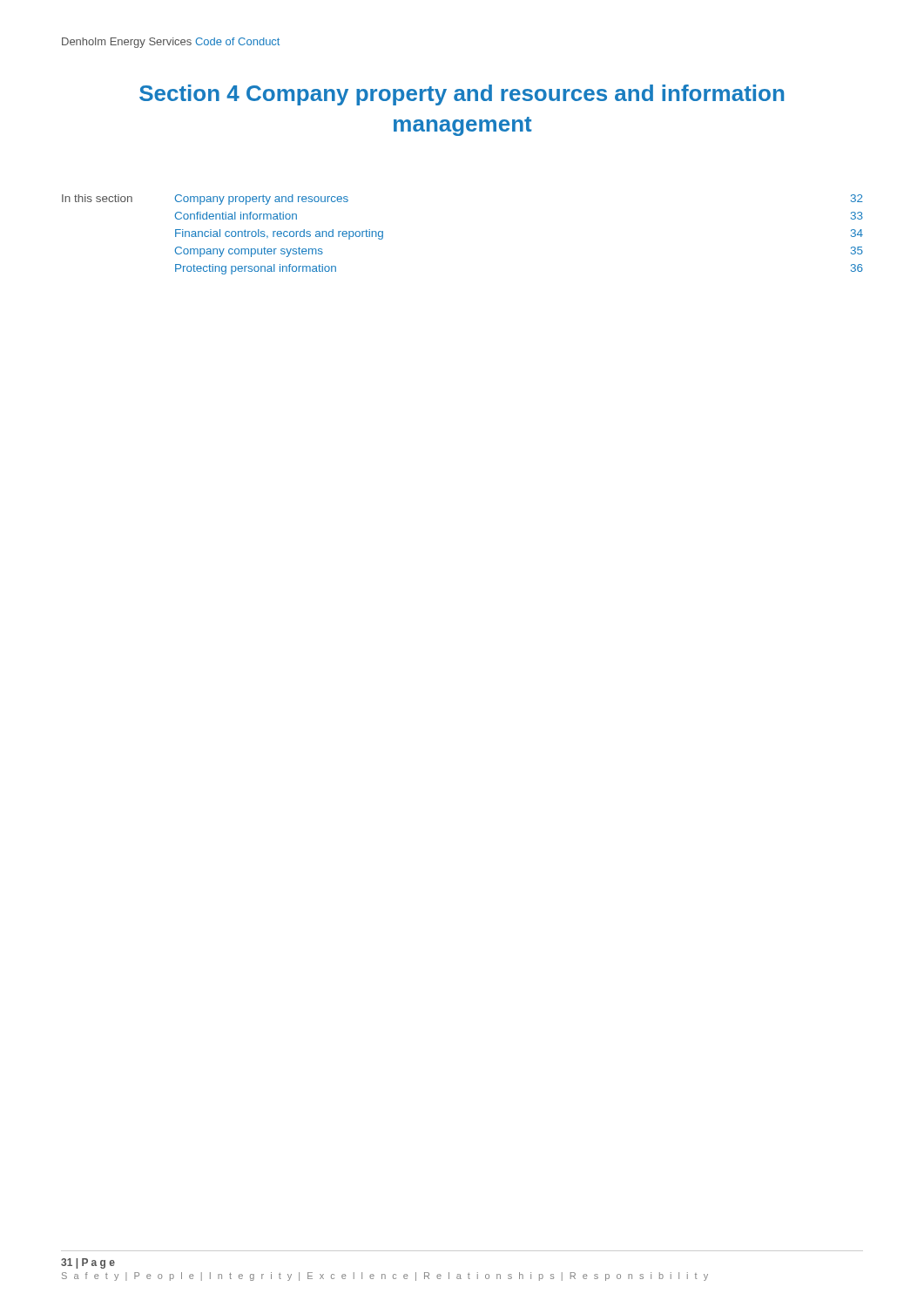Locate the element starting "Financial controls, records and reporting 34"
The width and height of the screenshot is (924, 1307).
coord(277,234)
